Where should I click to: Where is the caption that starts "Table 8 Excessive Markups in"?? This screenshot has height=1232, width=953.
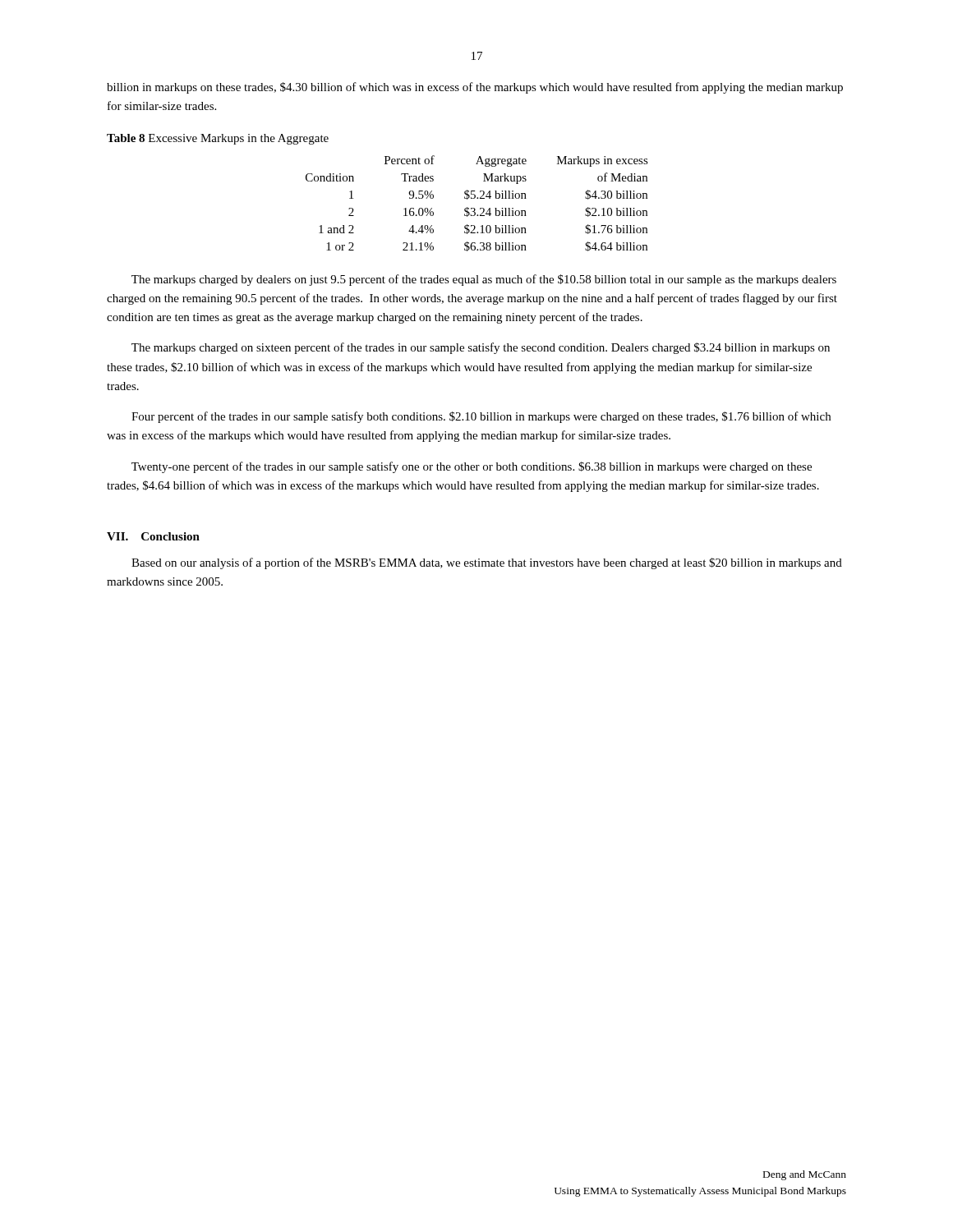[x=218, y=138]
